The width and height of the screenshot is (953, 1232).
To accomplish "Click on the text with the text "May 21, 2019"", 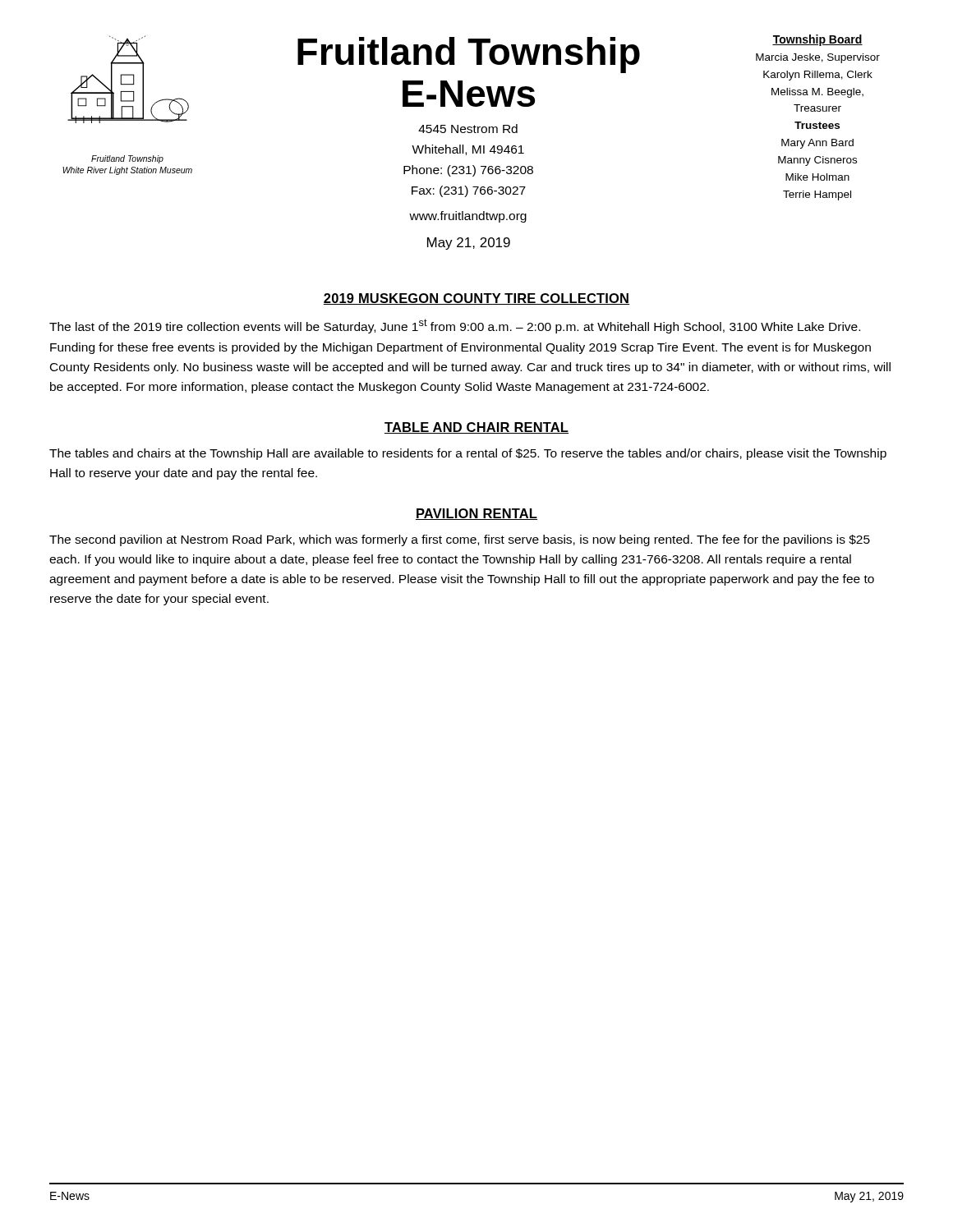I will 468,243.
